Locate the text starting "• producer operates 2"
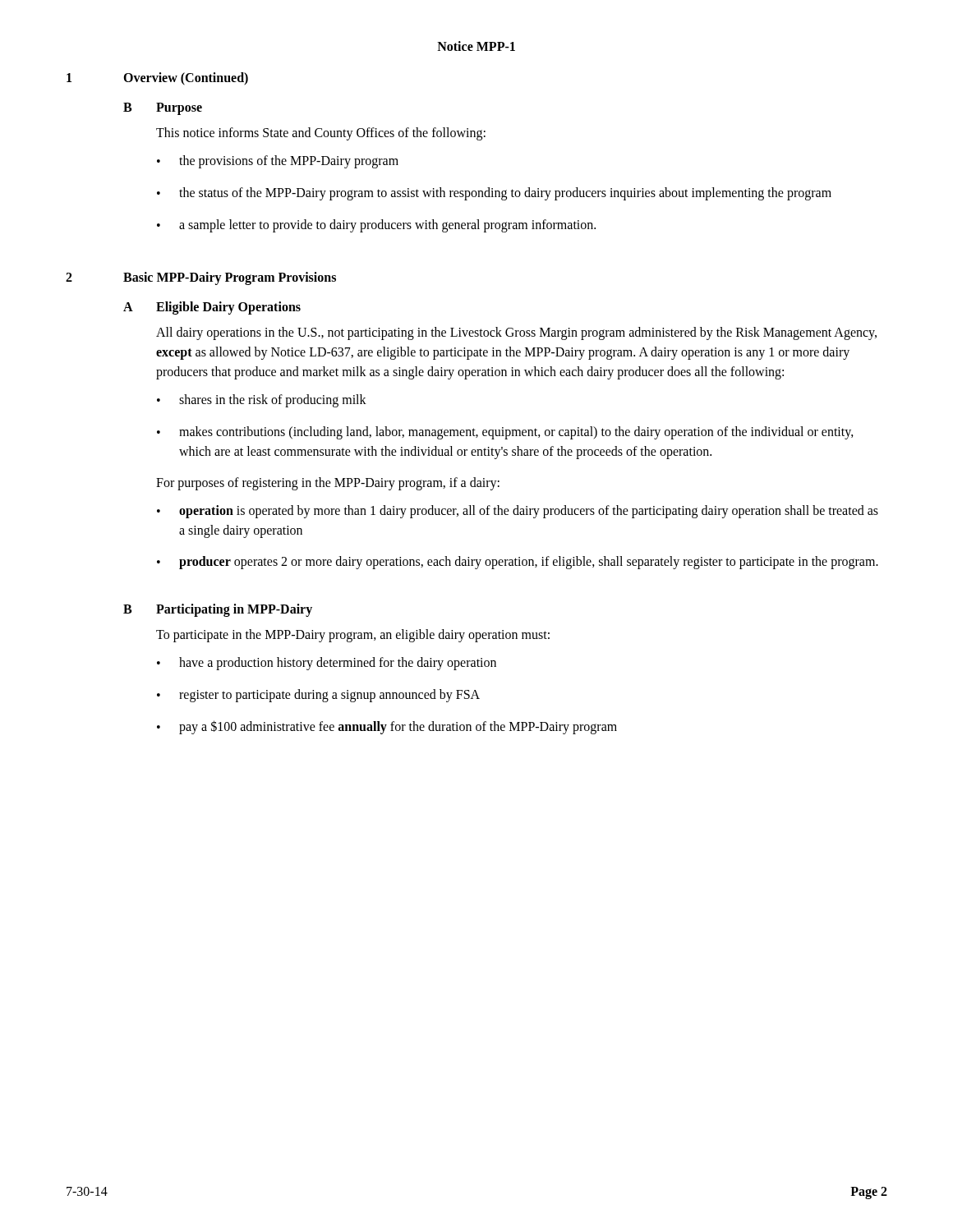This screenshot has width=953, height=1232. click(522, 562)
